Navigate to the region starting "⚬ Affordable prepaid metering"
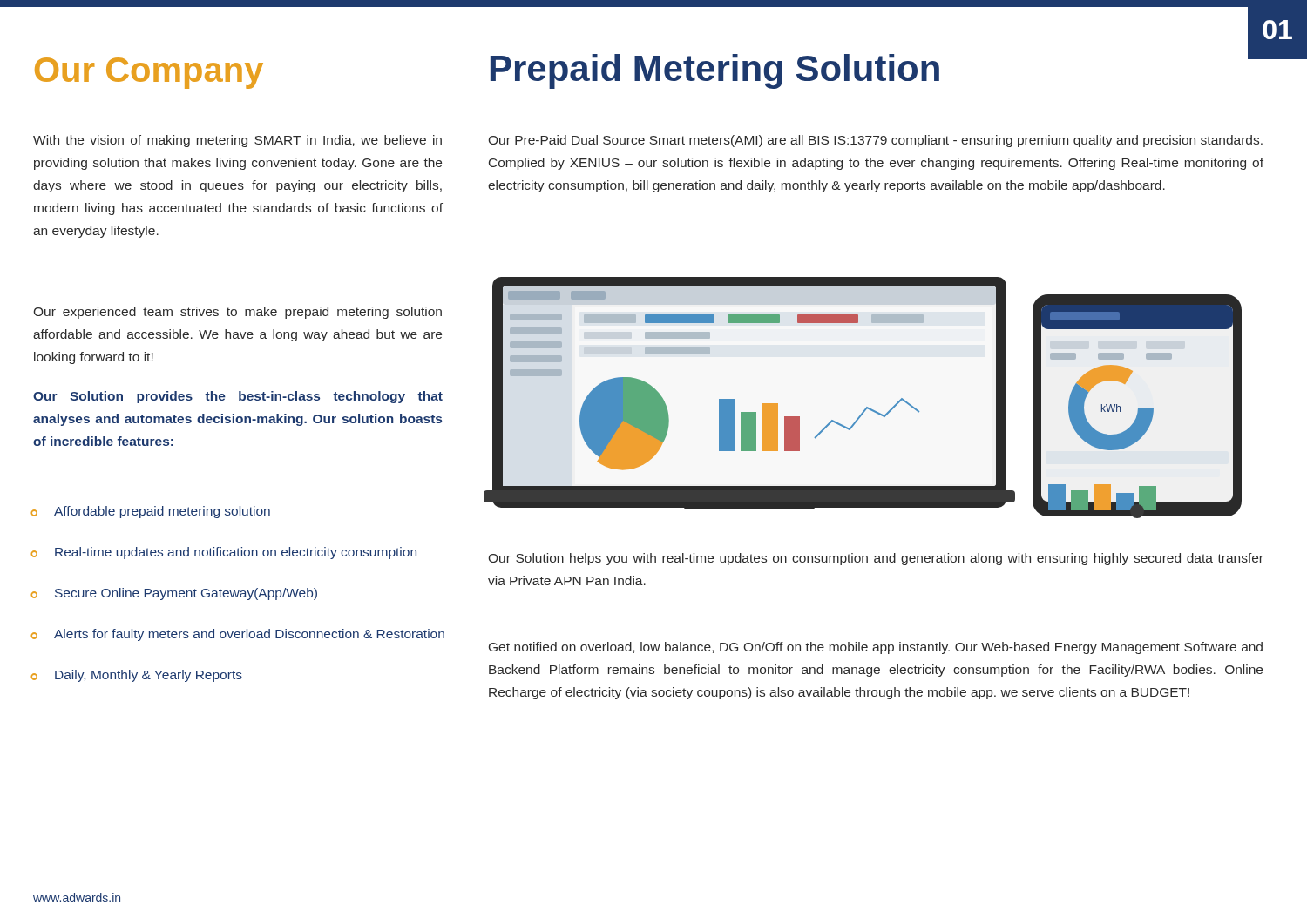 point(148,514)
